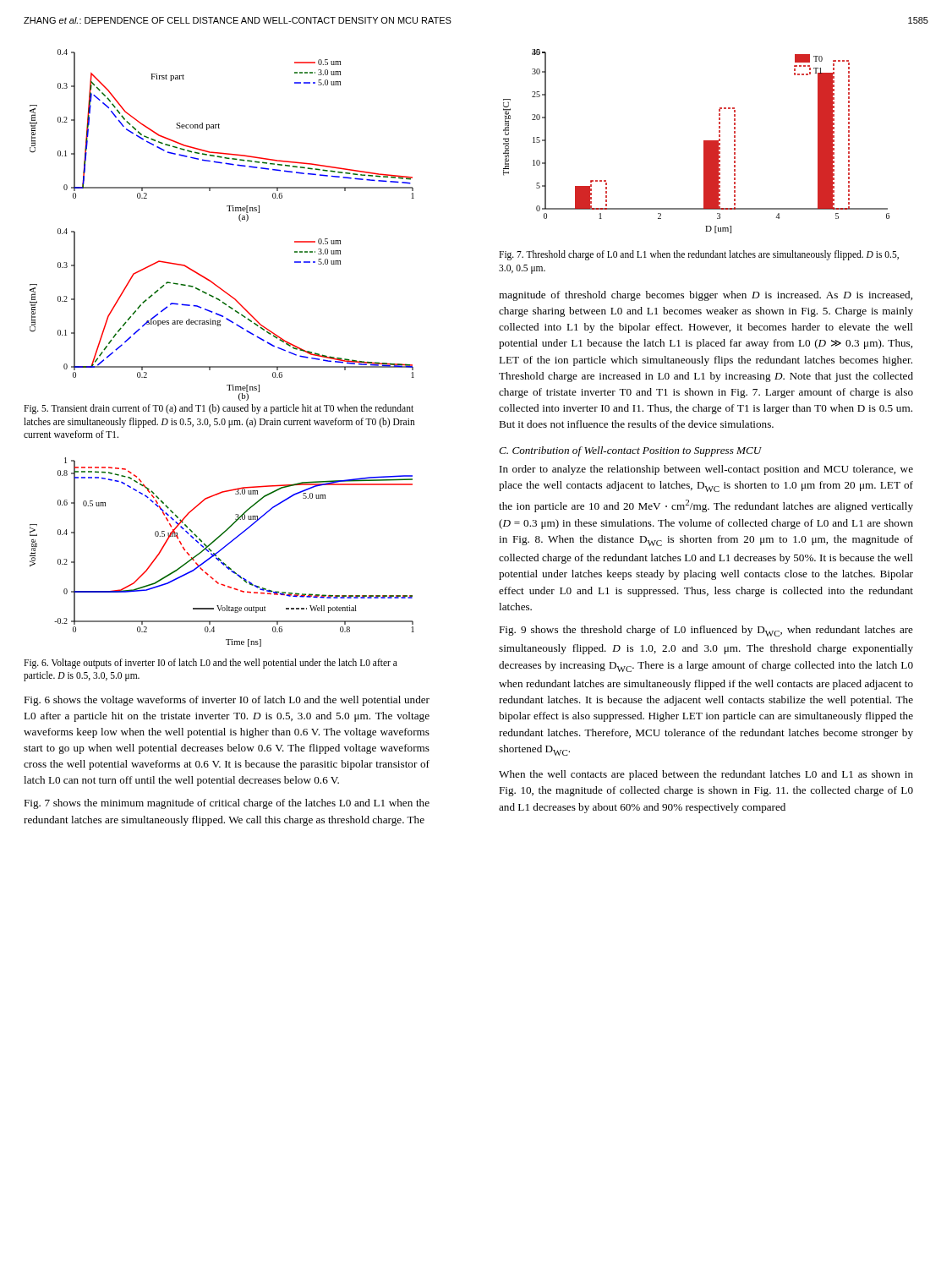This screenshot has width=952, height=1268.
Task: Click on the text block that reads "Fig. 6 shows the"
Action: coord(227,740)
